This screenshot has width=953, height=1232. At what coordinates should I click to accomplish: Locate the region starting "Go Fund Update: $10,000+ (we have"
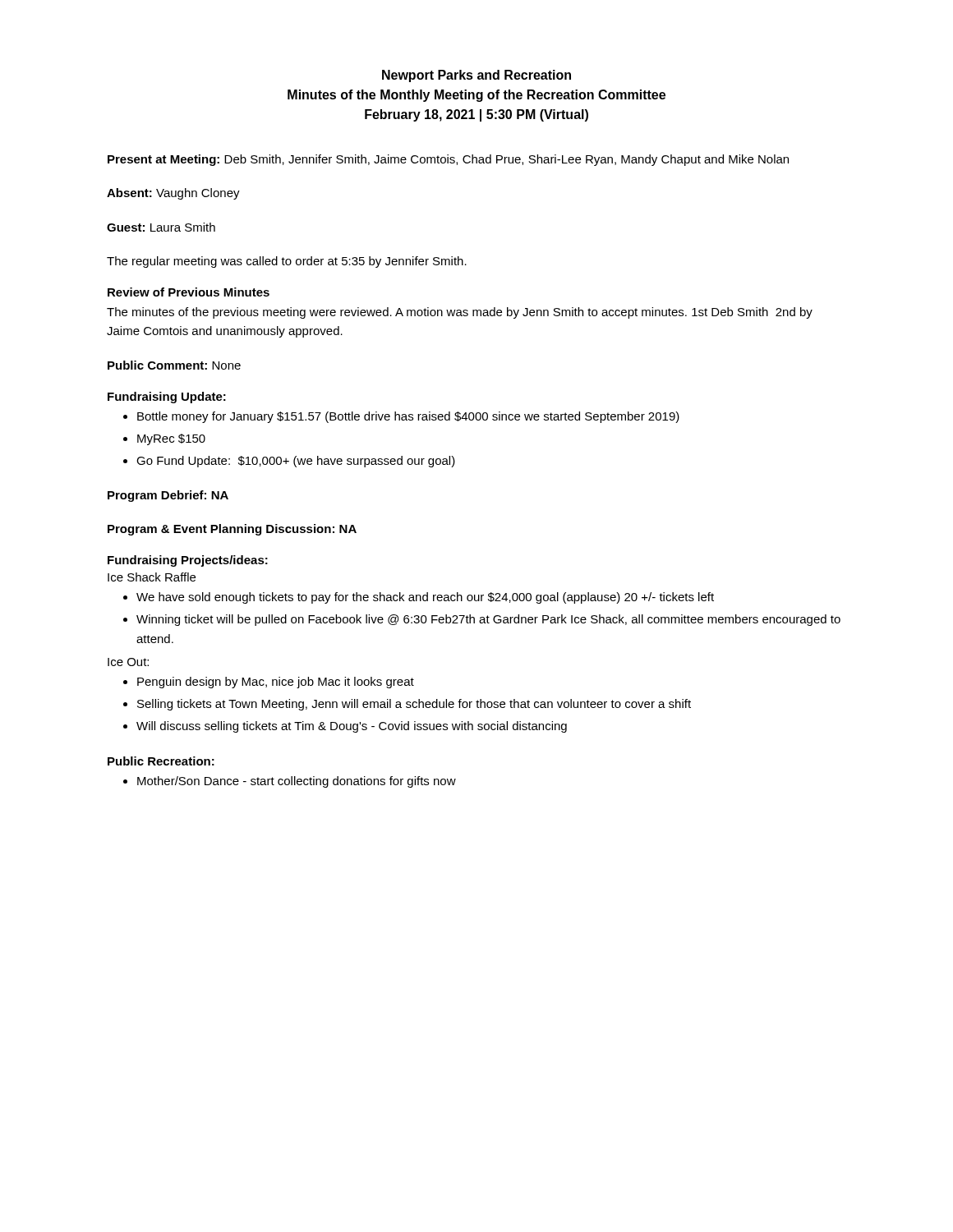[x=296, y=461]
